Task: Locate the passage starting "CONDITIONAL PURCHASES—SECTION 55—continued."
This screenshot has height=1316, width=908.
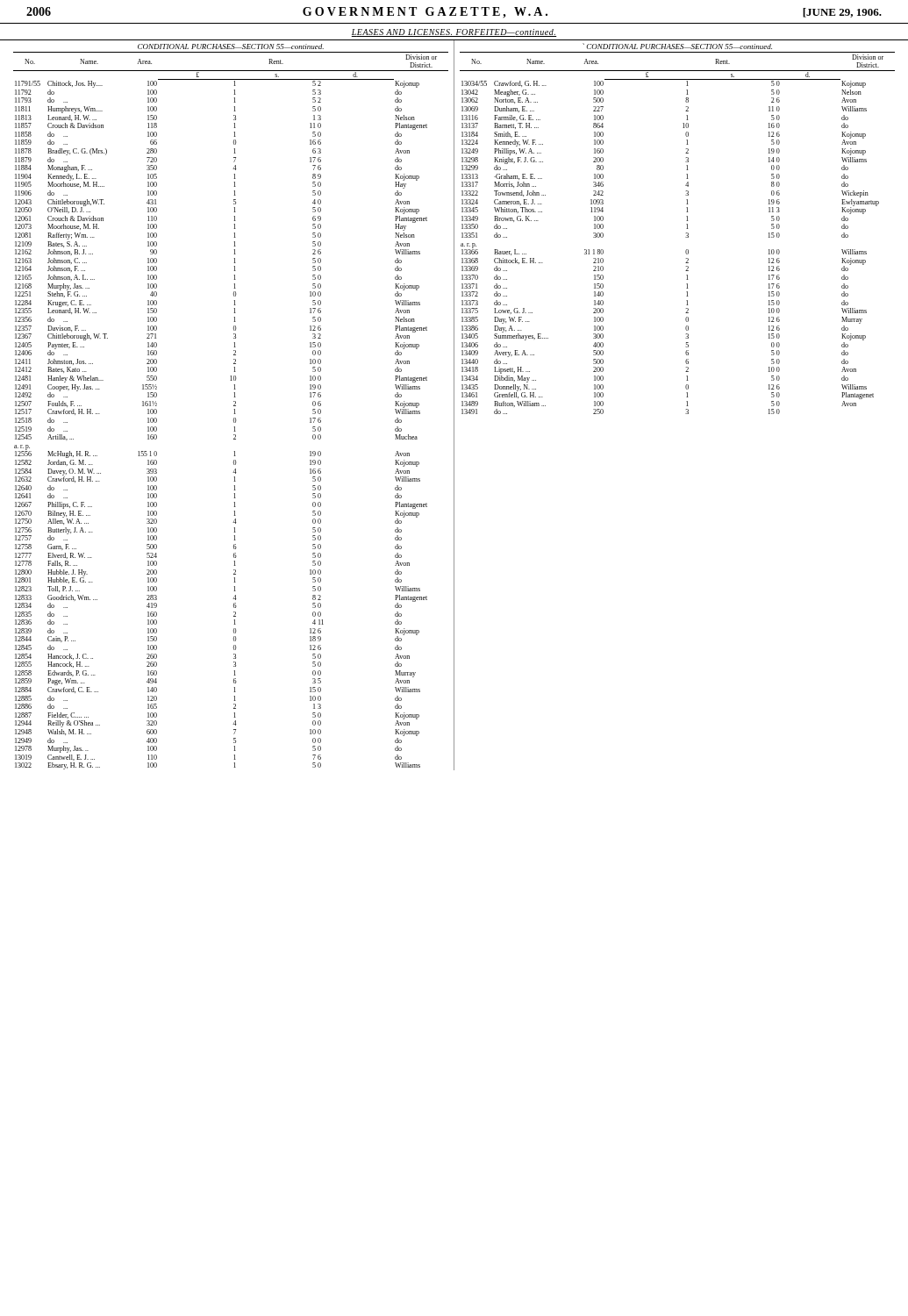Action: [231, 47]
